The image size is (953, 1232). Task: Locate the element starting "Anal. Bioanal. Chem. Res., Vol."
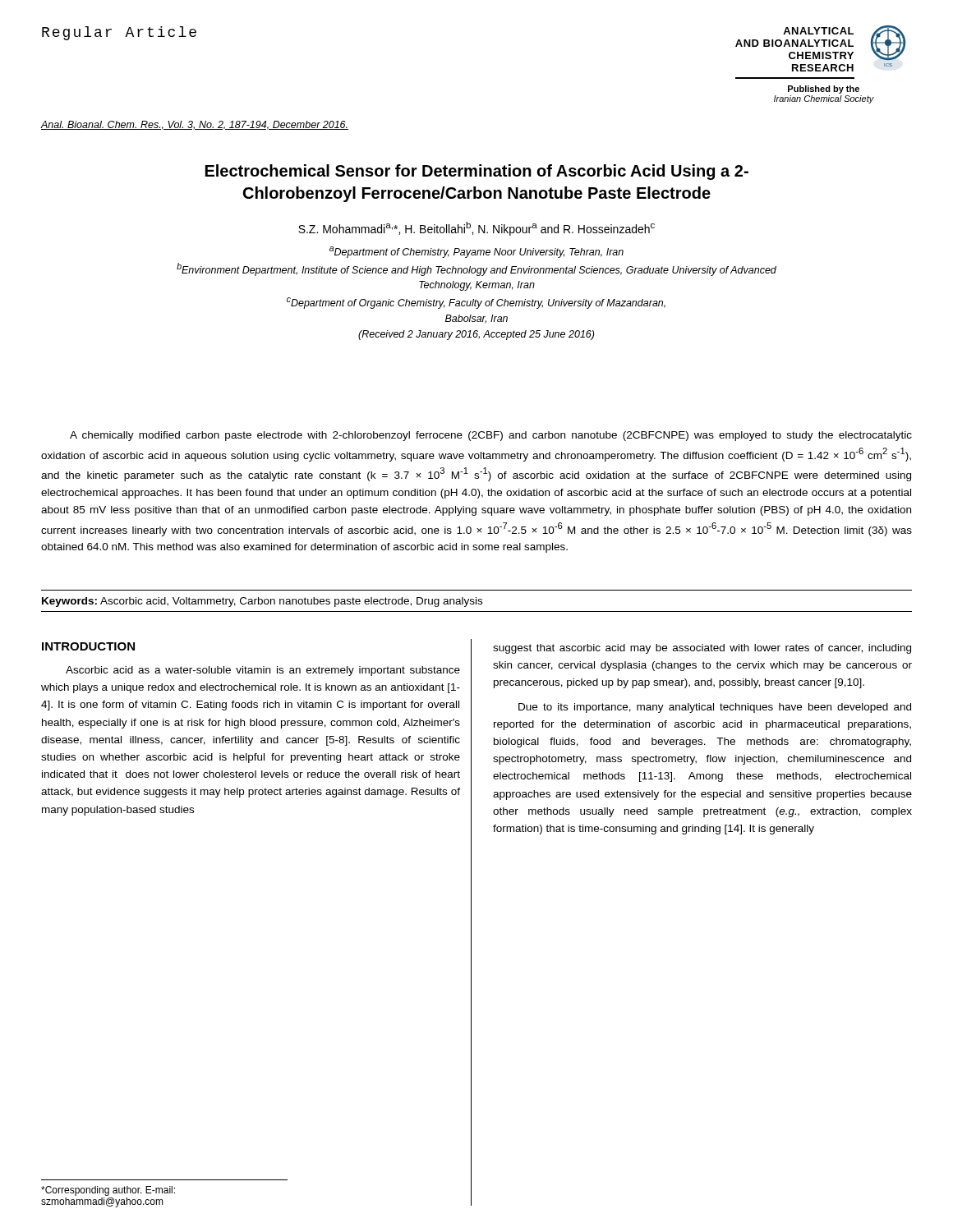[x=195, y=125]
